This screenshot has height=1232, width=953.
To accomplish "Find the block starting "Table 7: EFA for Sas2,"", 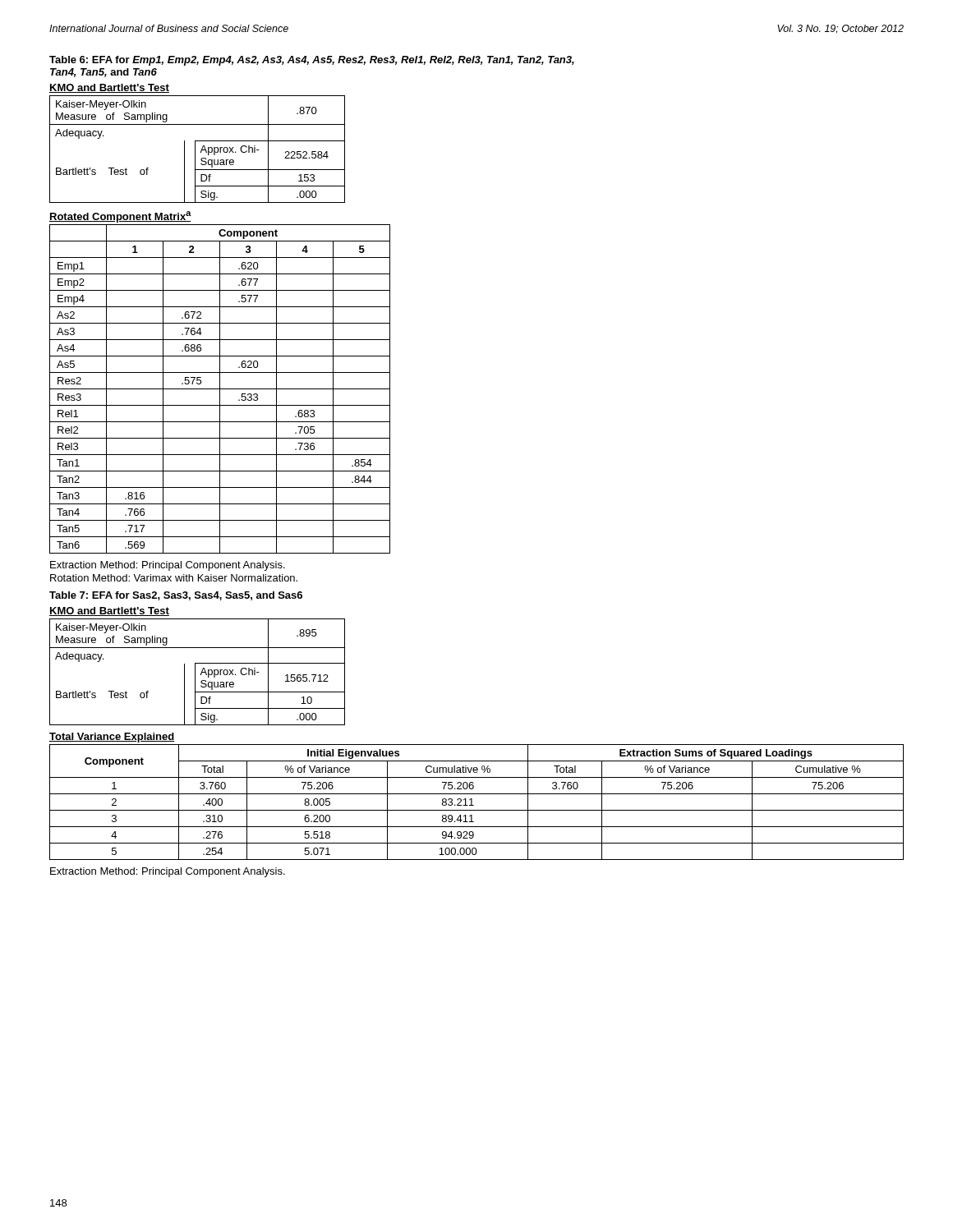I will 176,595.
